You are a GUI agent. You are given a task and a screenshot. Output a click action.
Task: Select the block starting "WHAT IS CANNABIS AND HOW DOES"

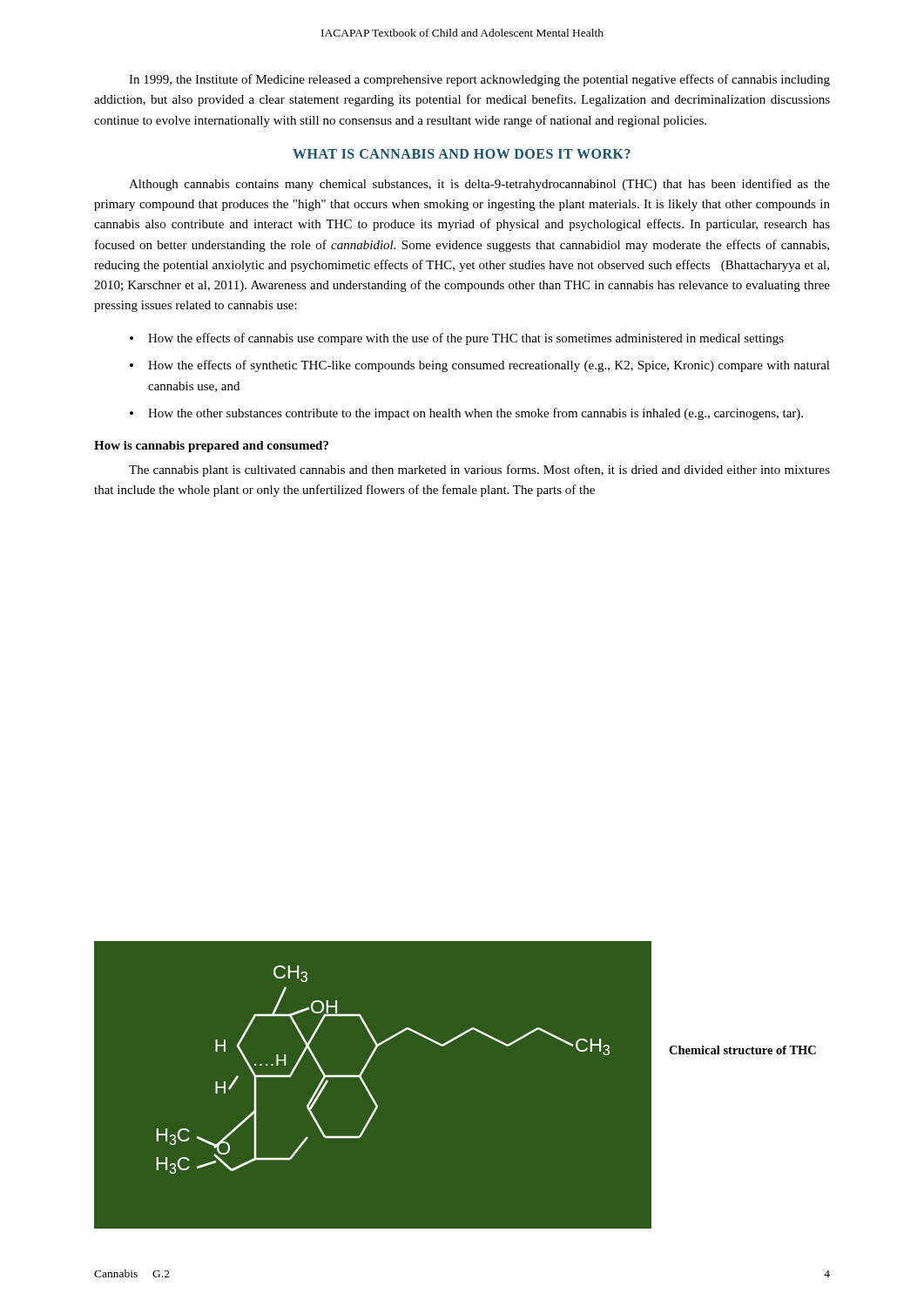click(x=462, y=154)
